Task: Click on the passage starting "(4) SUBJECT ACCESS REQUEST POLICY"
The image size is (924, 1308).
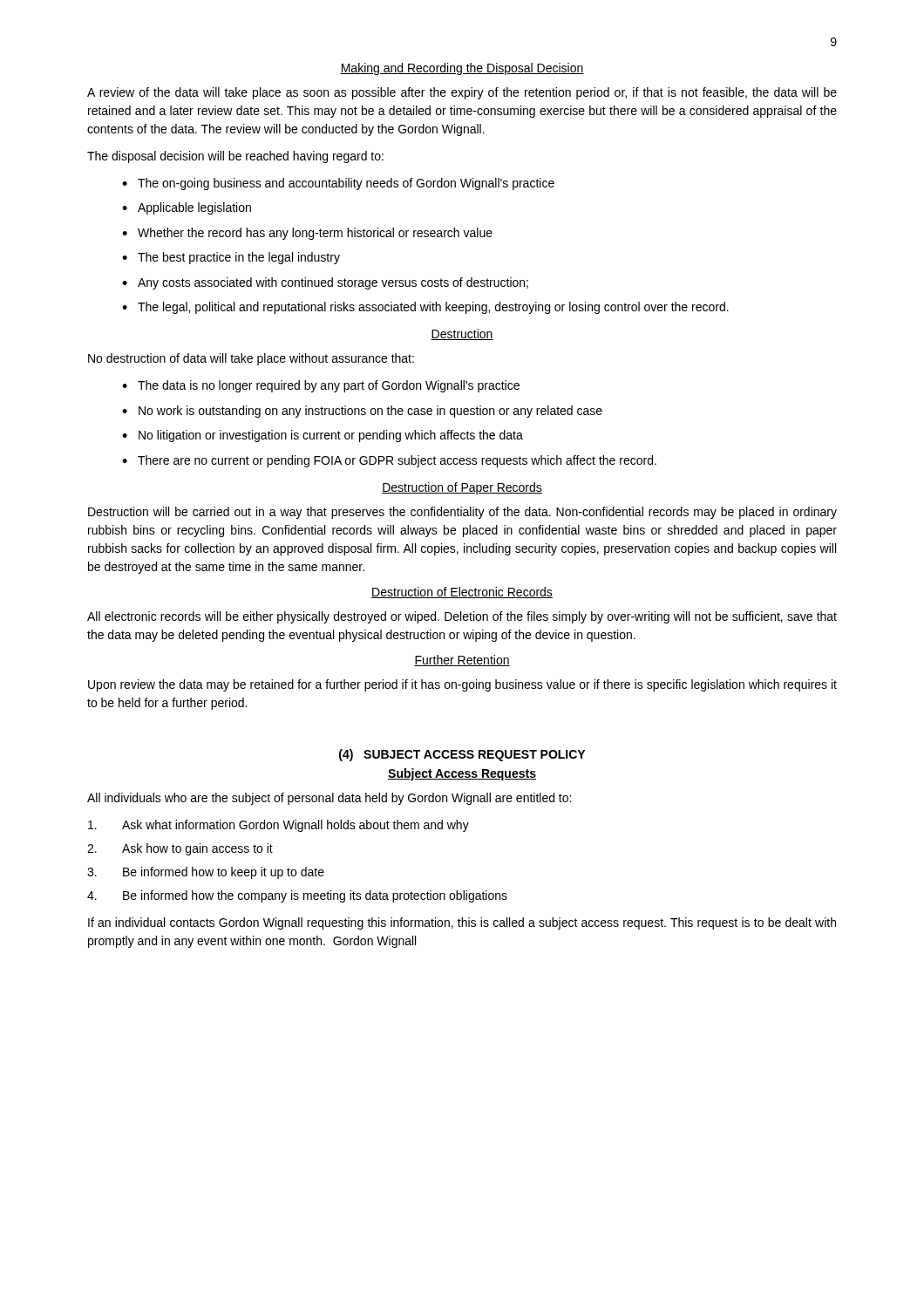Action: coord(462,754)
